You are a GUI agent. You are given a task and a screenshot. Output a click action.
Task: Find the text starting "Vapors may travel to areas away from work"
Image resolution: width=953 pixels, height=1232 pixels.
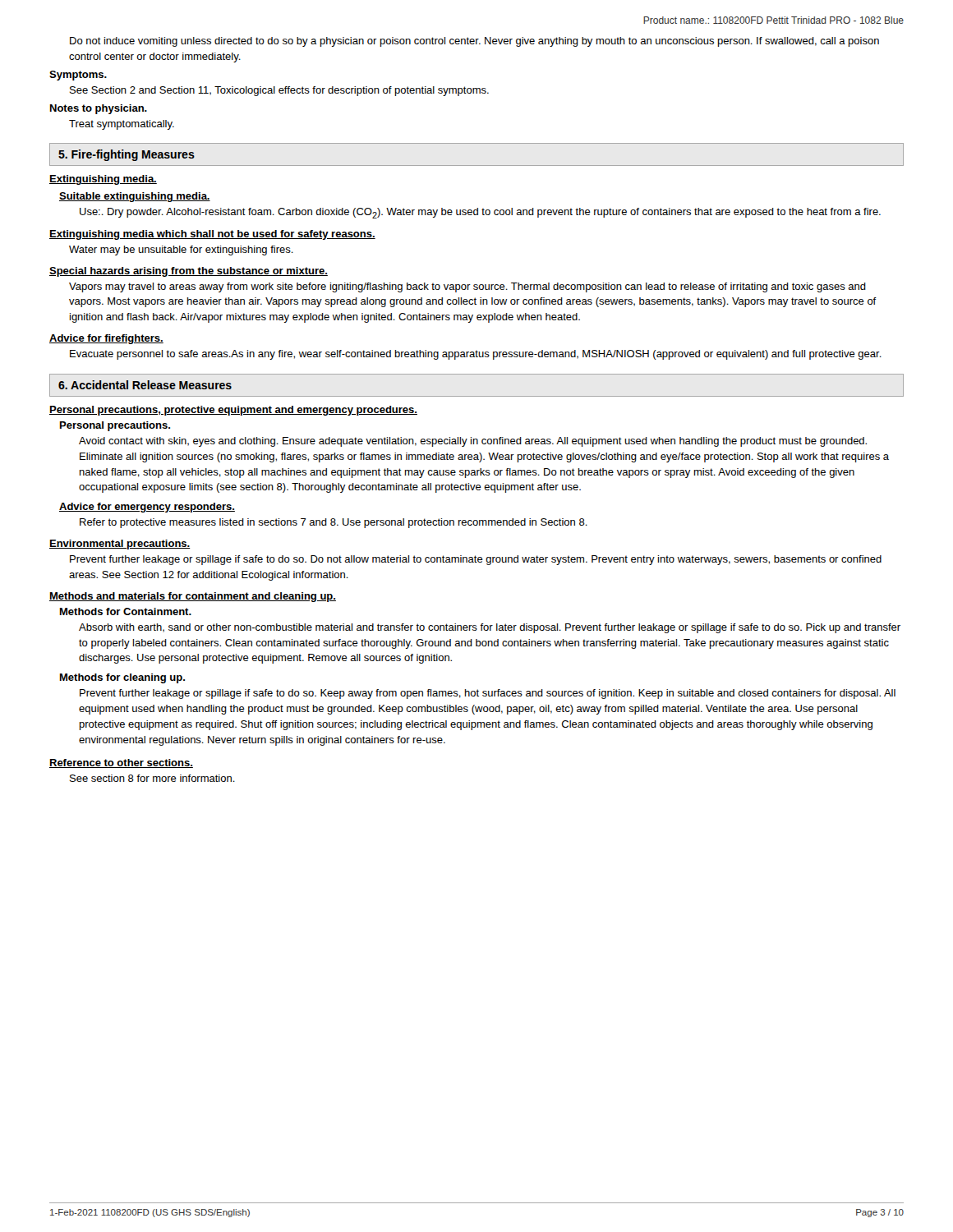click(486, 302)
